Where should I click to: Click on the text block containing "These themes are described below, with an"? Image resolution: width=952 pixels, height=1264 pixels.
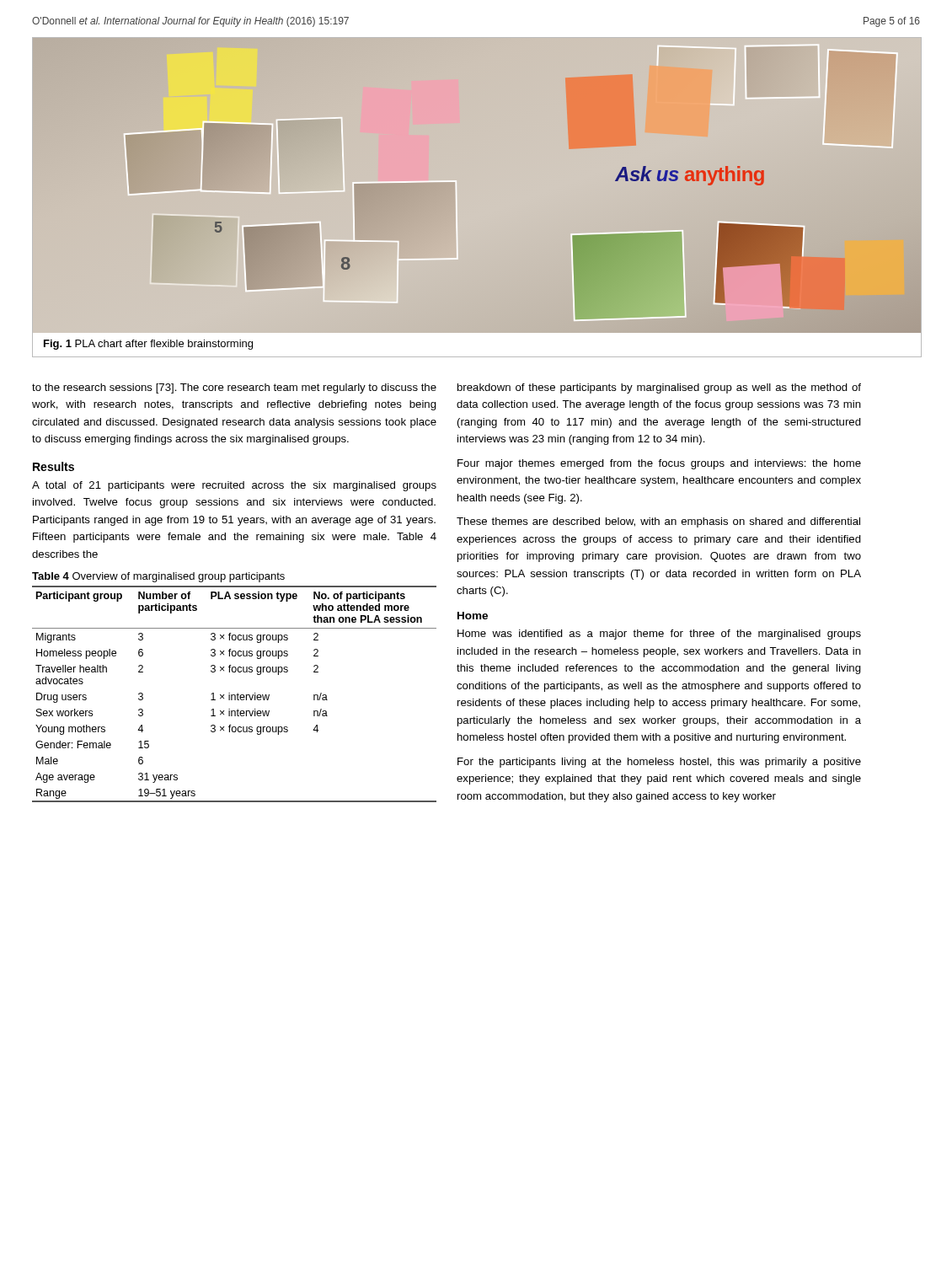(659, 556)
